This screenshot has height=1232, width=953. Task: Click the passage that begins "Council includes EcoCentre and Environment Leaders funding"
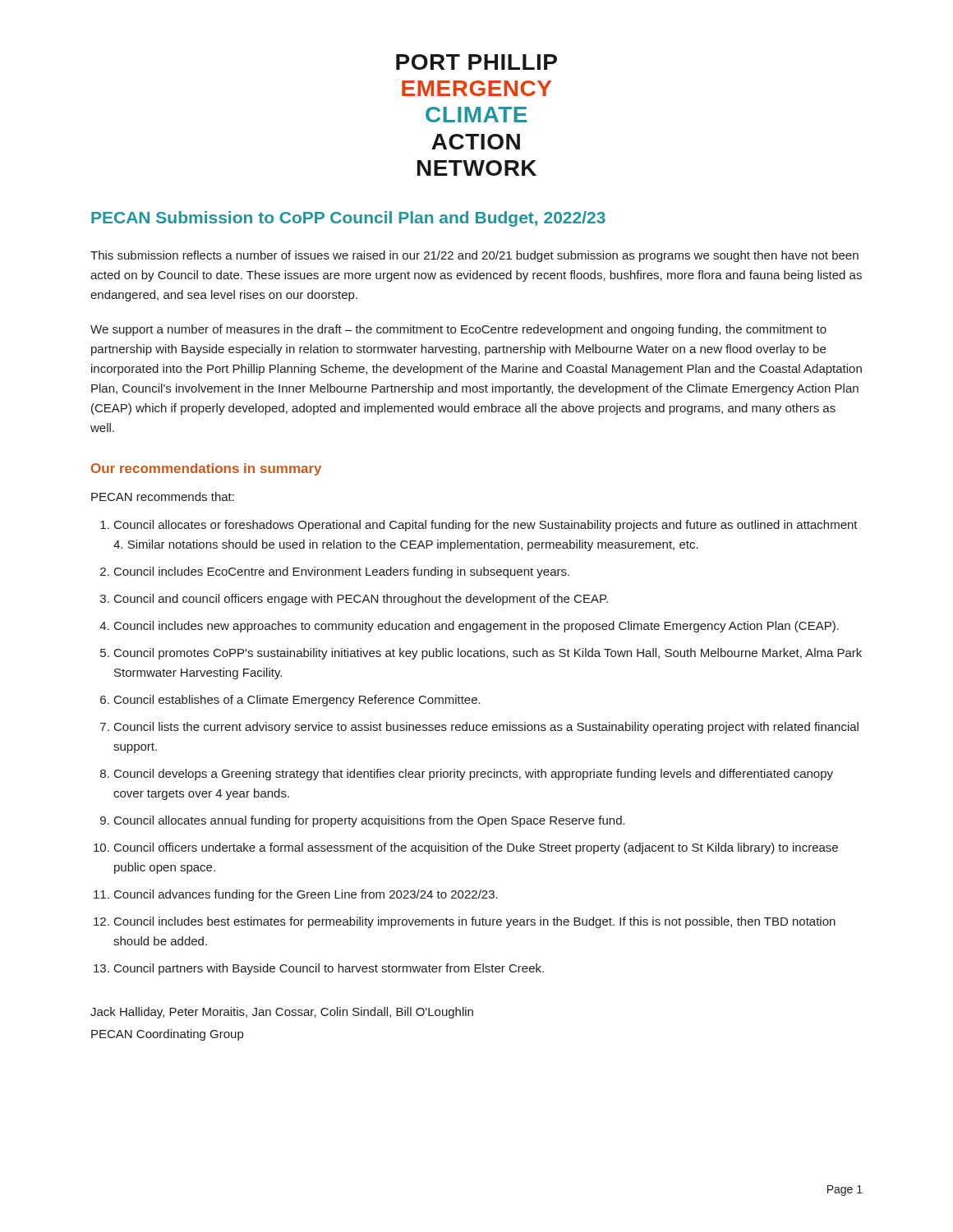tap(342, 571)
